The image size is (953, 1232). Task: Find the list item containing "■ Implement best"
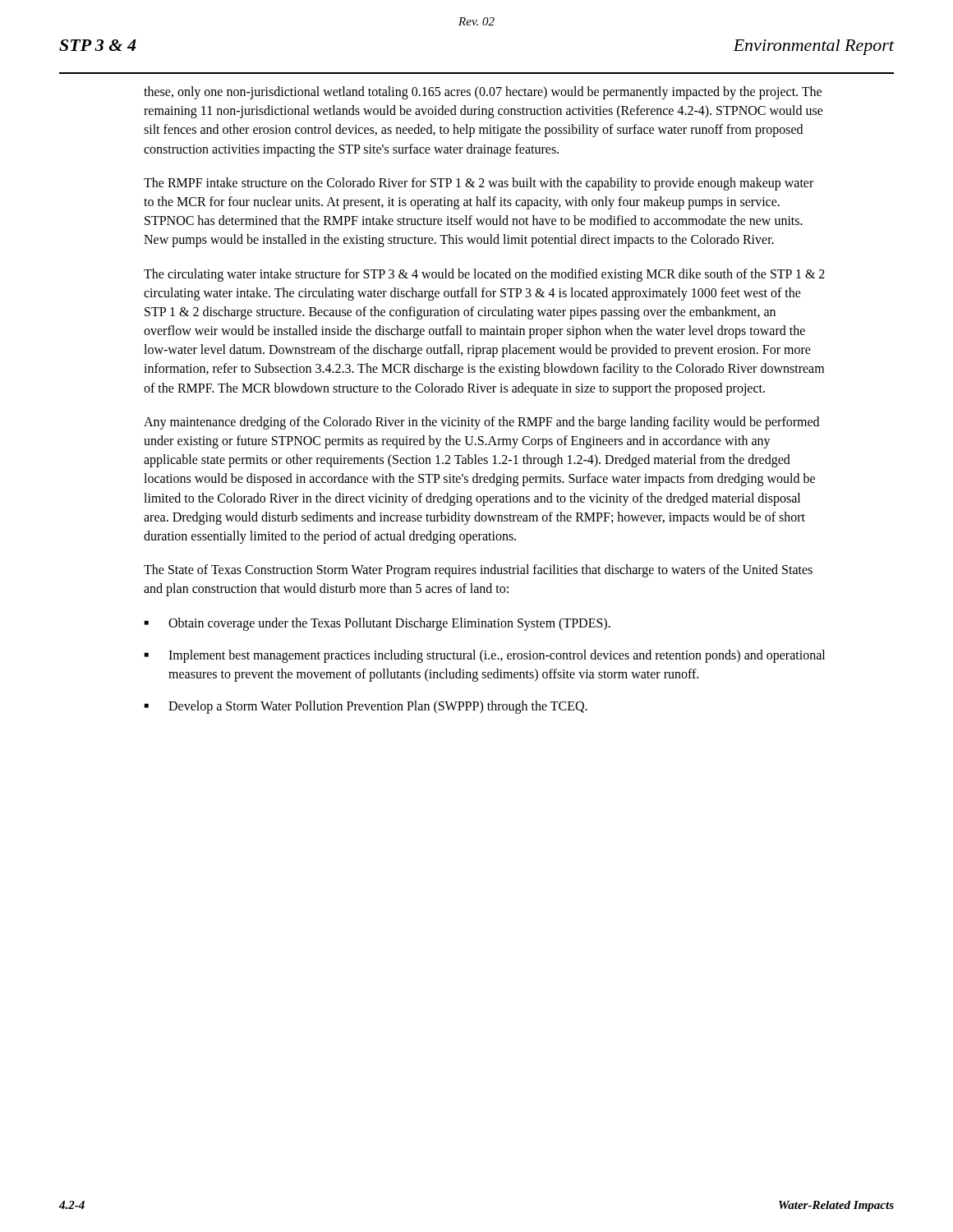click(x=485, y=664)
